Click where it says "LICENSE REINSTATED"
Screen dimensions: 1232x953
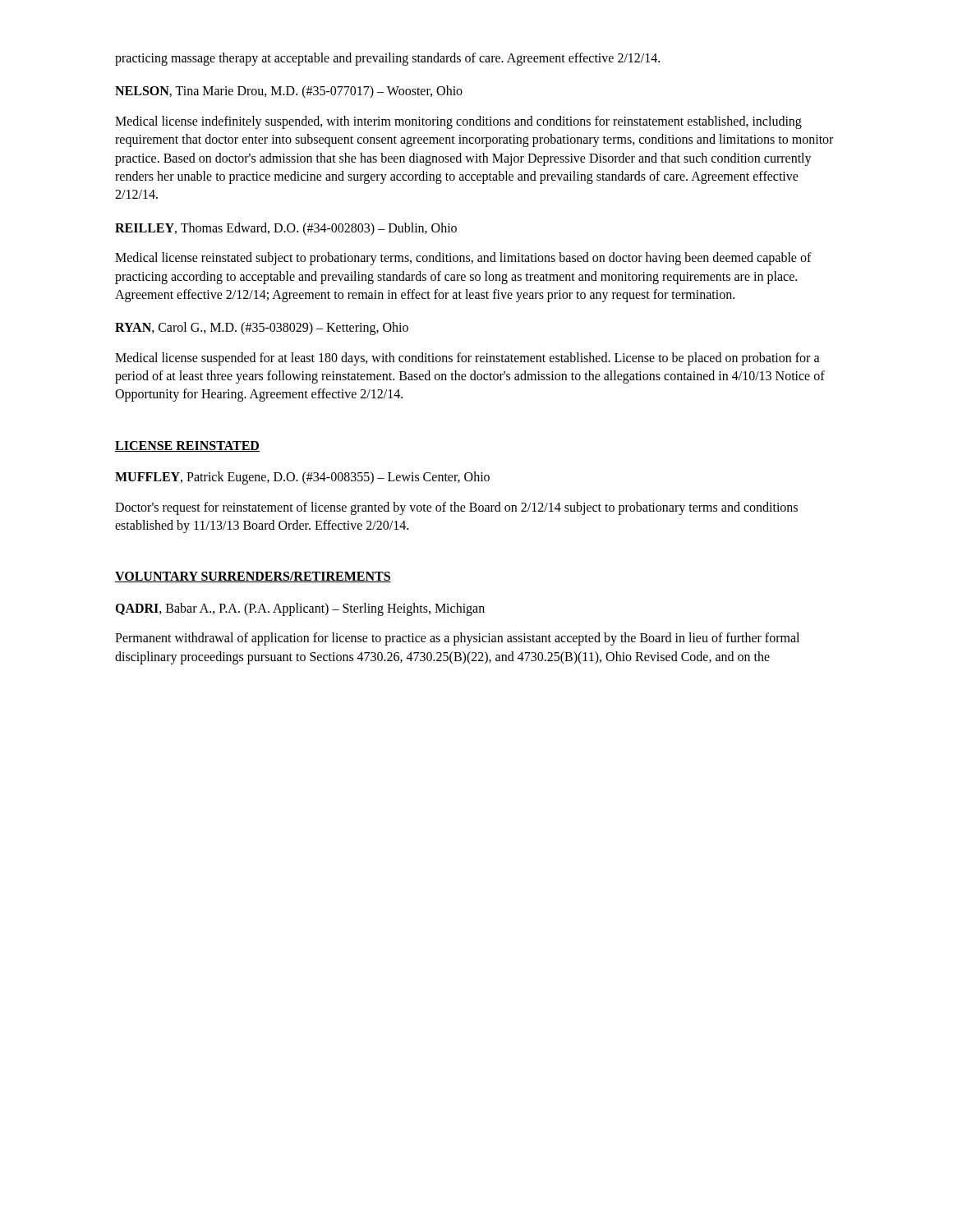click(x=187, y=445)
